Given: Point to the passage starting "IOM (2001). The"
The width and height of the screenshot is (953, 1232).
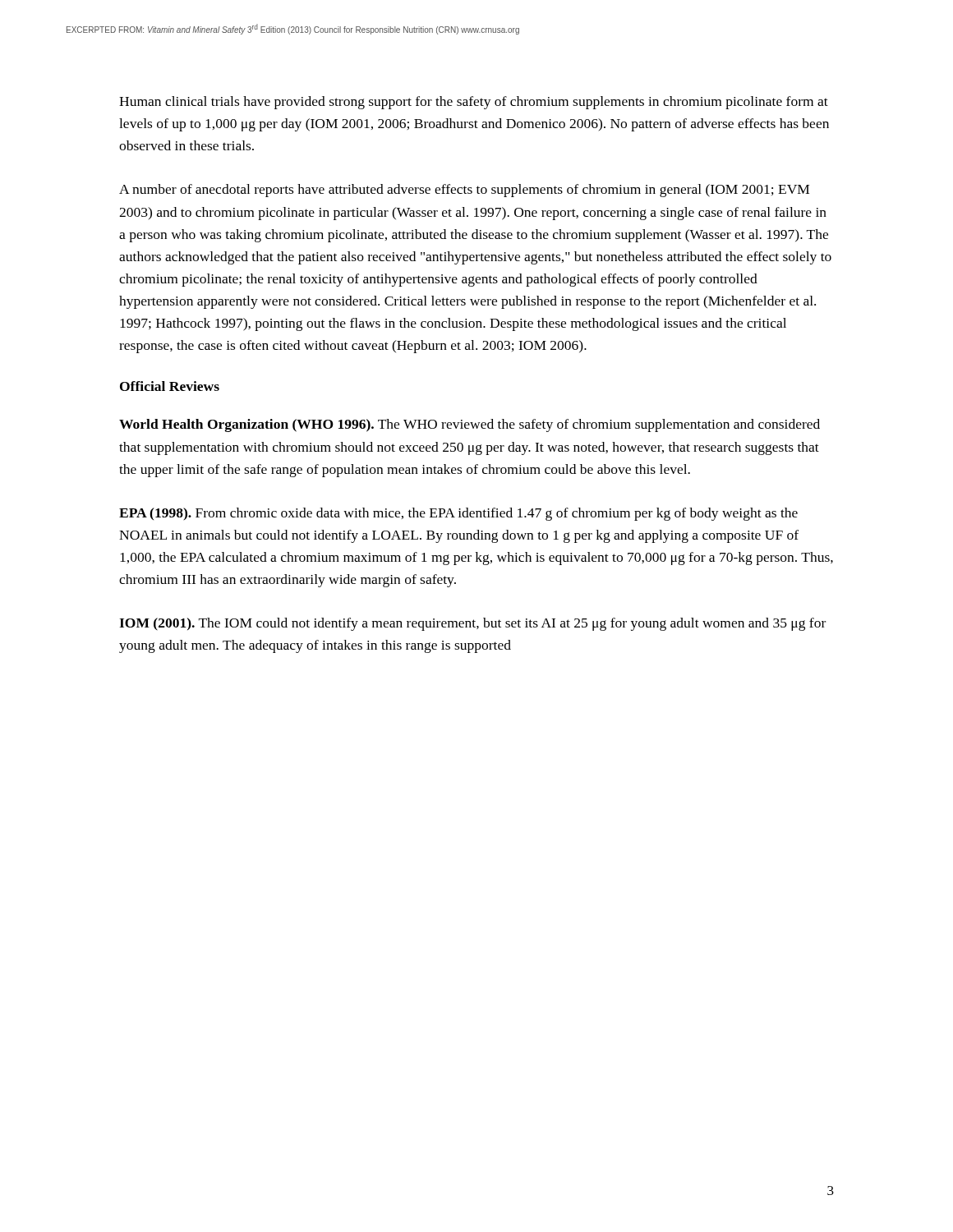Looking at the screenshot, I should [x=472, y=634].
